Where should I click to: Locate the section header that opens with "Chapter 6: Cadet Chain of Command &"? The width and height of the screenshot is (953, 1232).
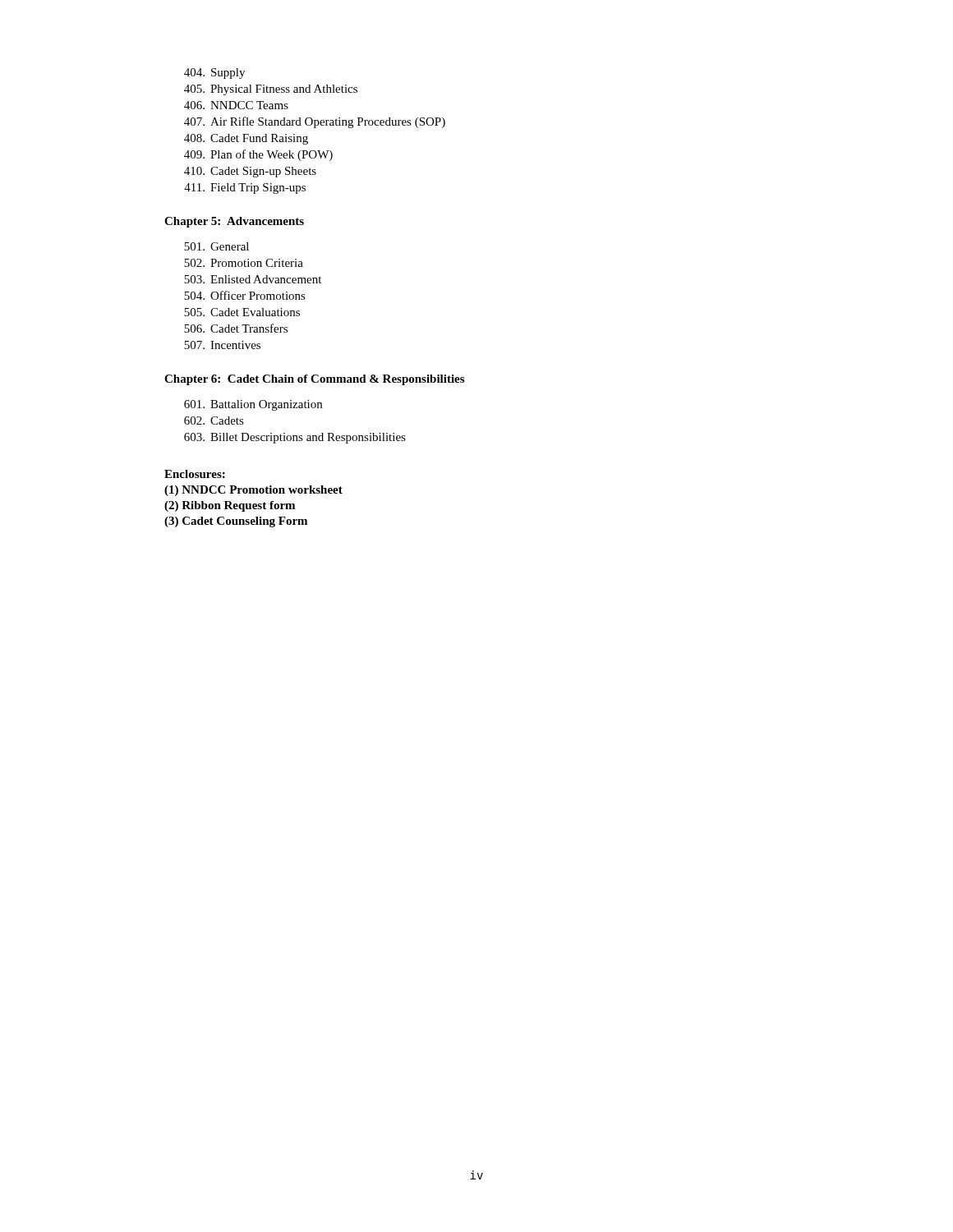point(314,379)
